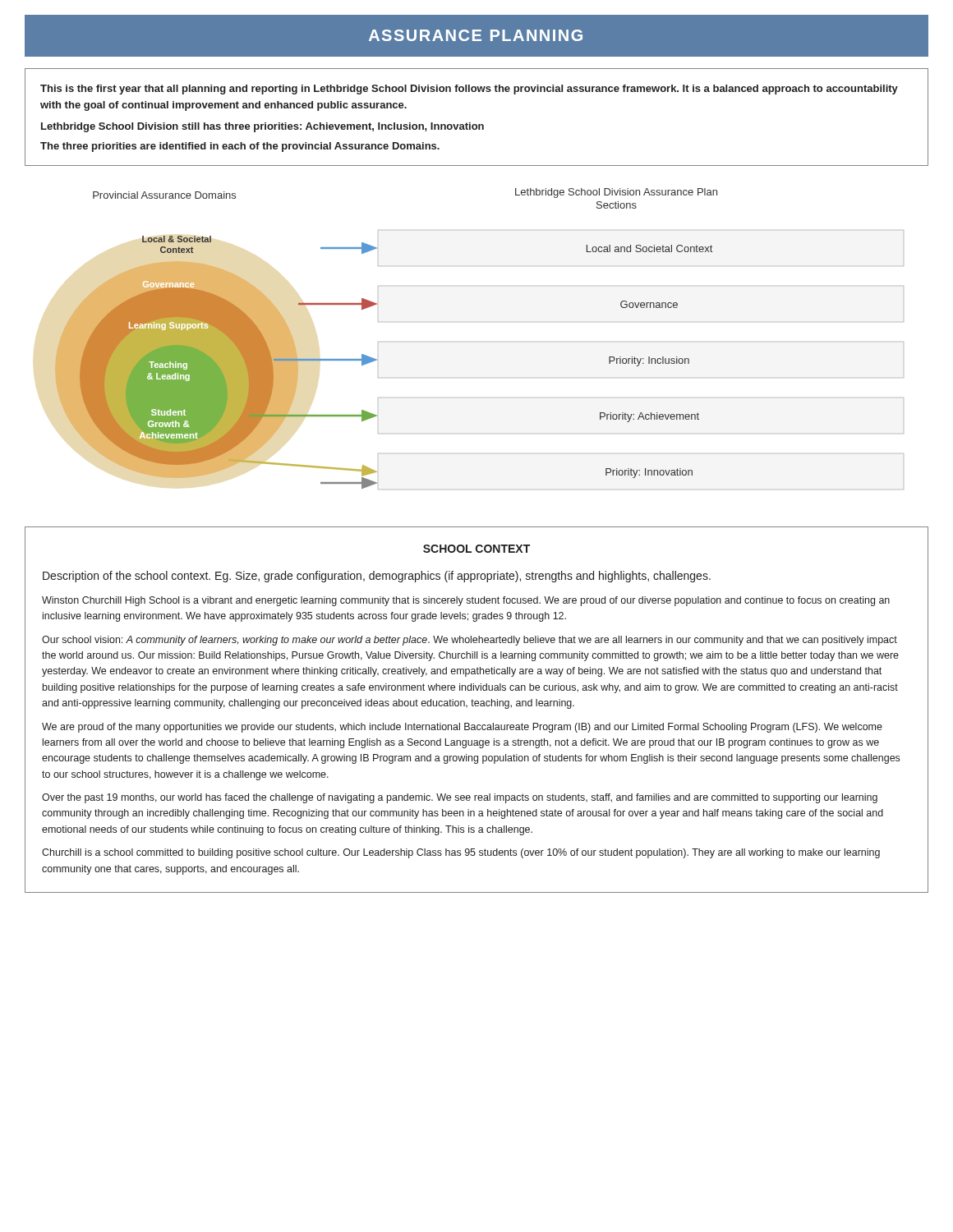This screenshot has width=953, height=1232.
Task: Click the passage that begins "Churchill is a school committed to"
Action: tap(461, 861)
